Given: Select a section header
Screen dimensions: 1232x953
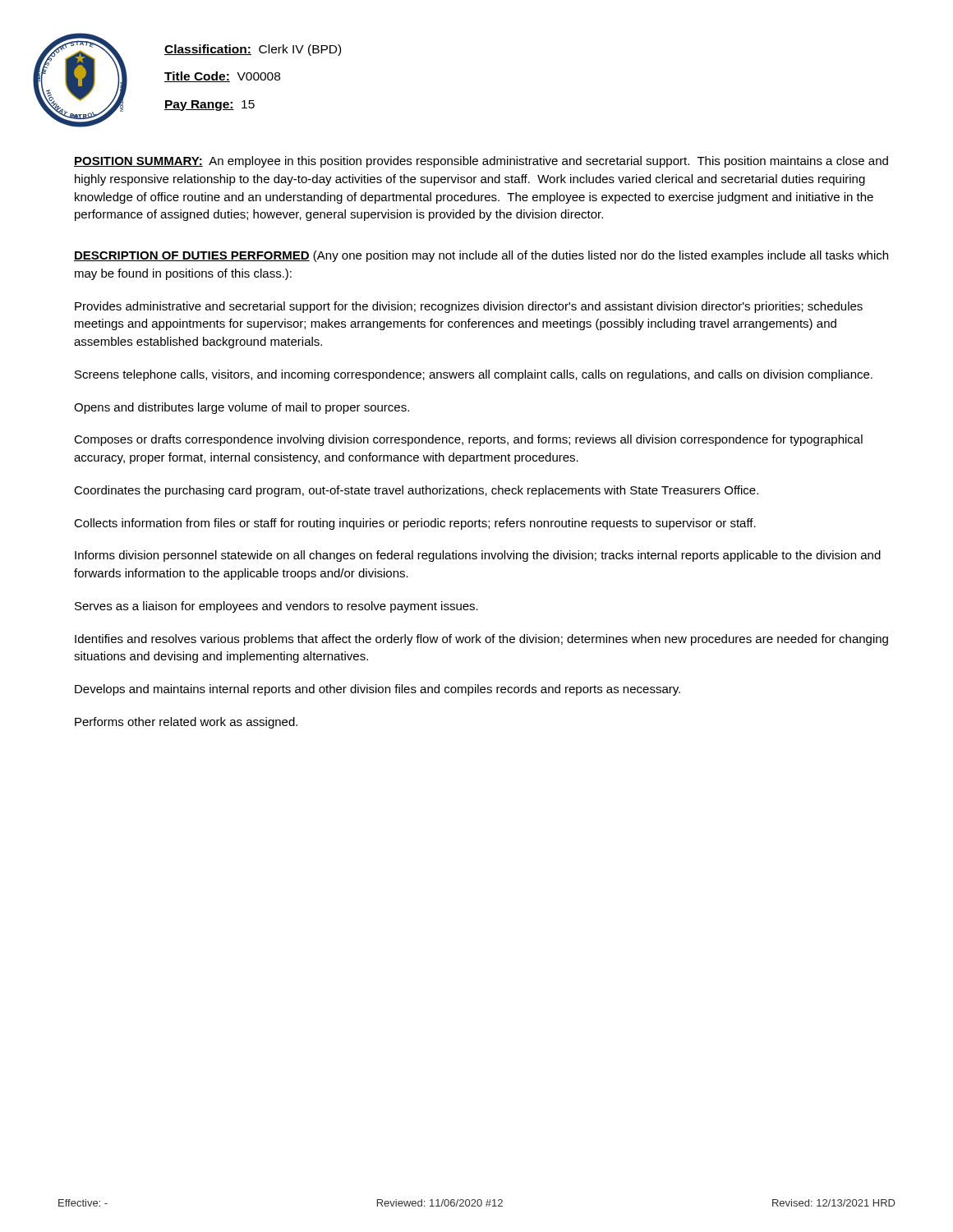Looking at the screenshot, I should pyautogui.click(x=481, y=264).
